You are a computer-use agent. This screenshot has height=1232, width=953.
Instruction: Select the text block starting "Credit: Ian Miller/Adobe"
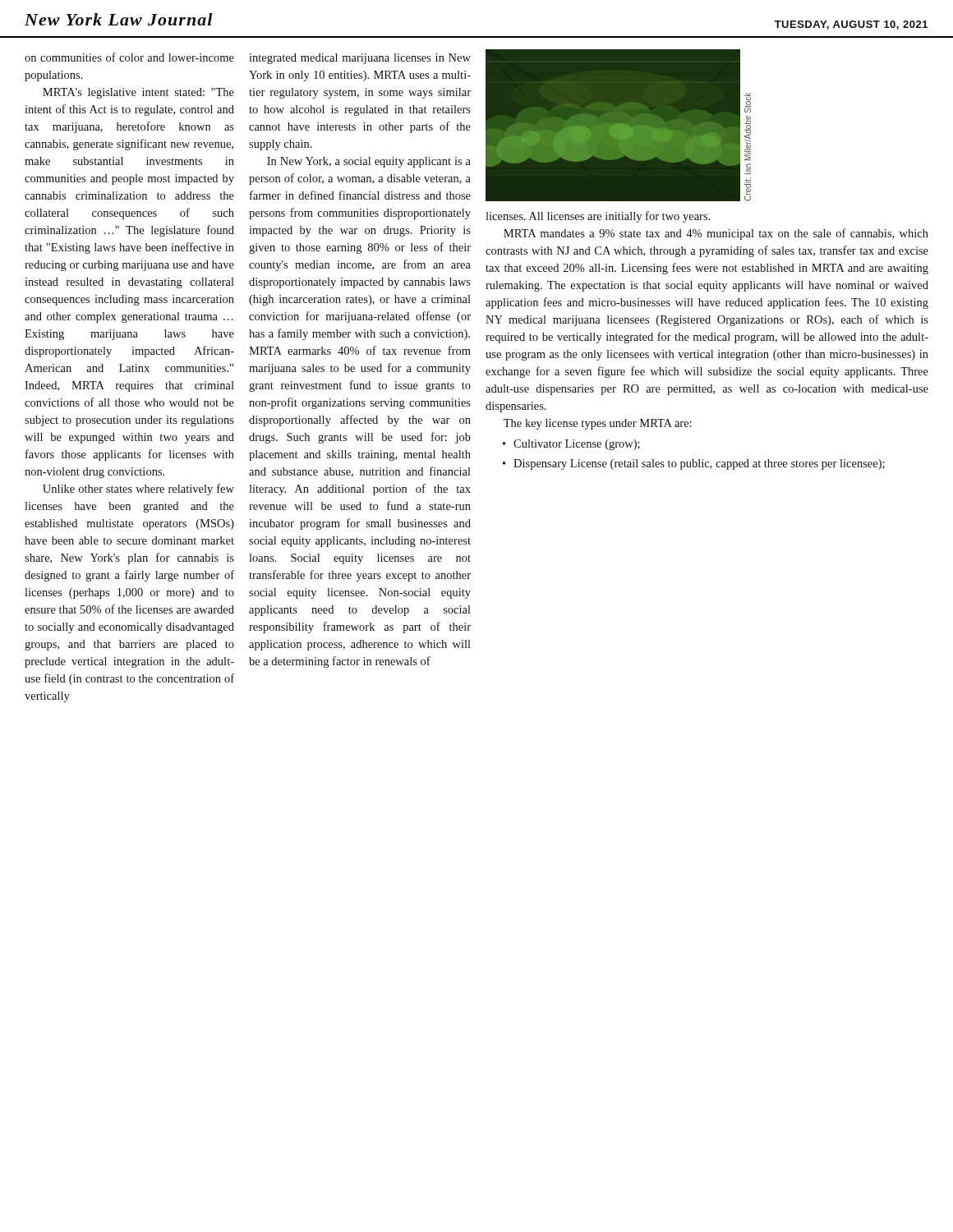point(748,147)
